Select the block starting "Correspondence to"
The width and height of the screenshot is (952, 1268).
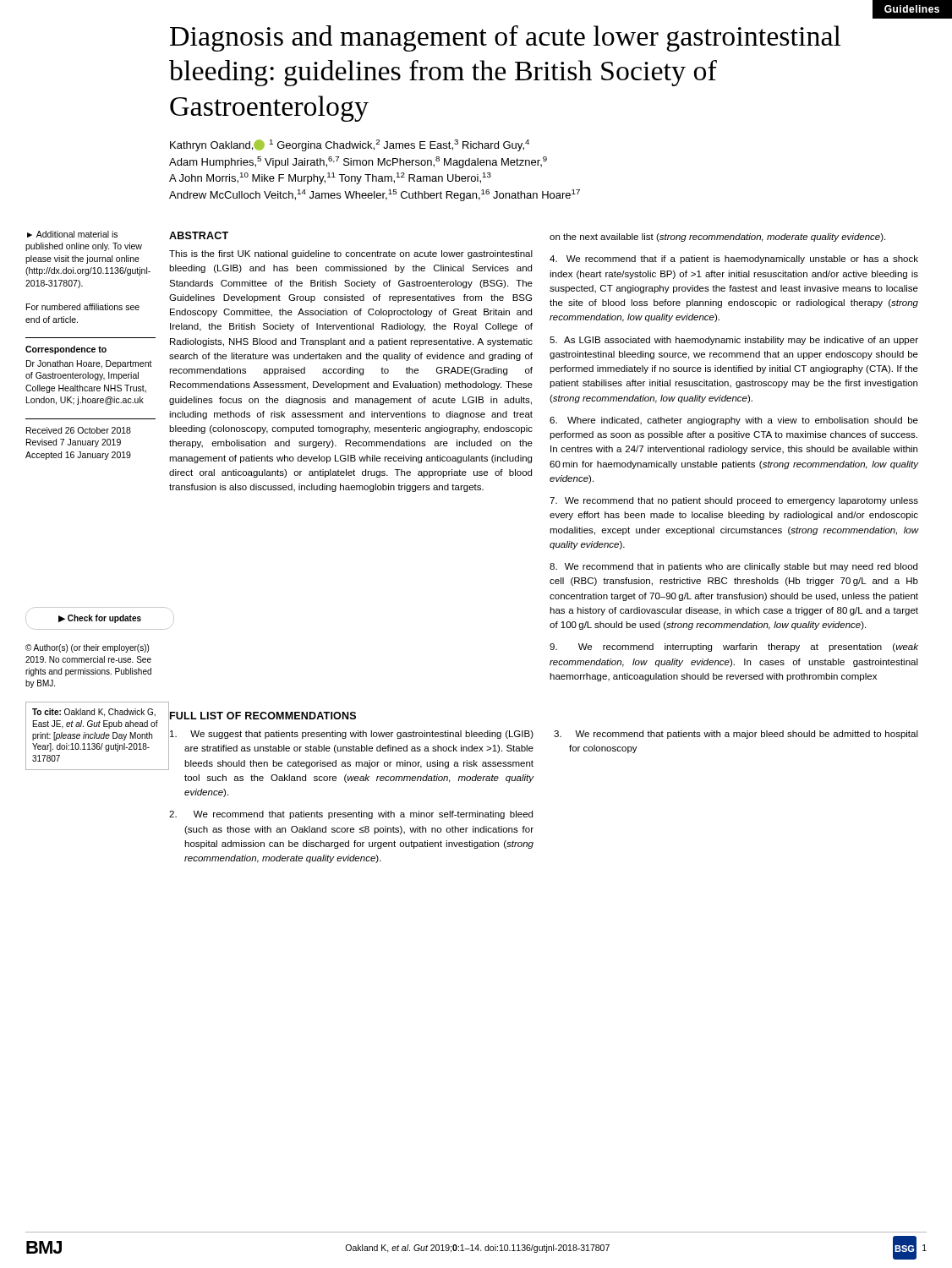pyautogui.click(x=66, y=349)
